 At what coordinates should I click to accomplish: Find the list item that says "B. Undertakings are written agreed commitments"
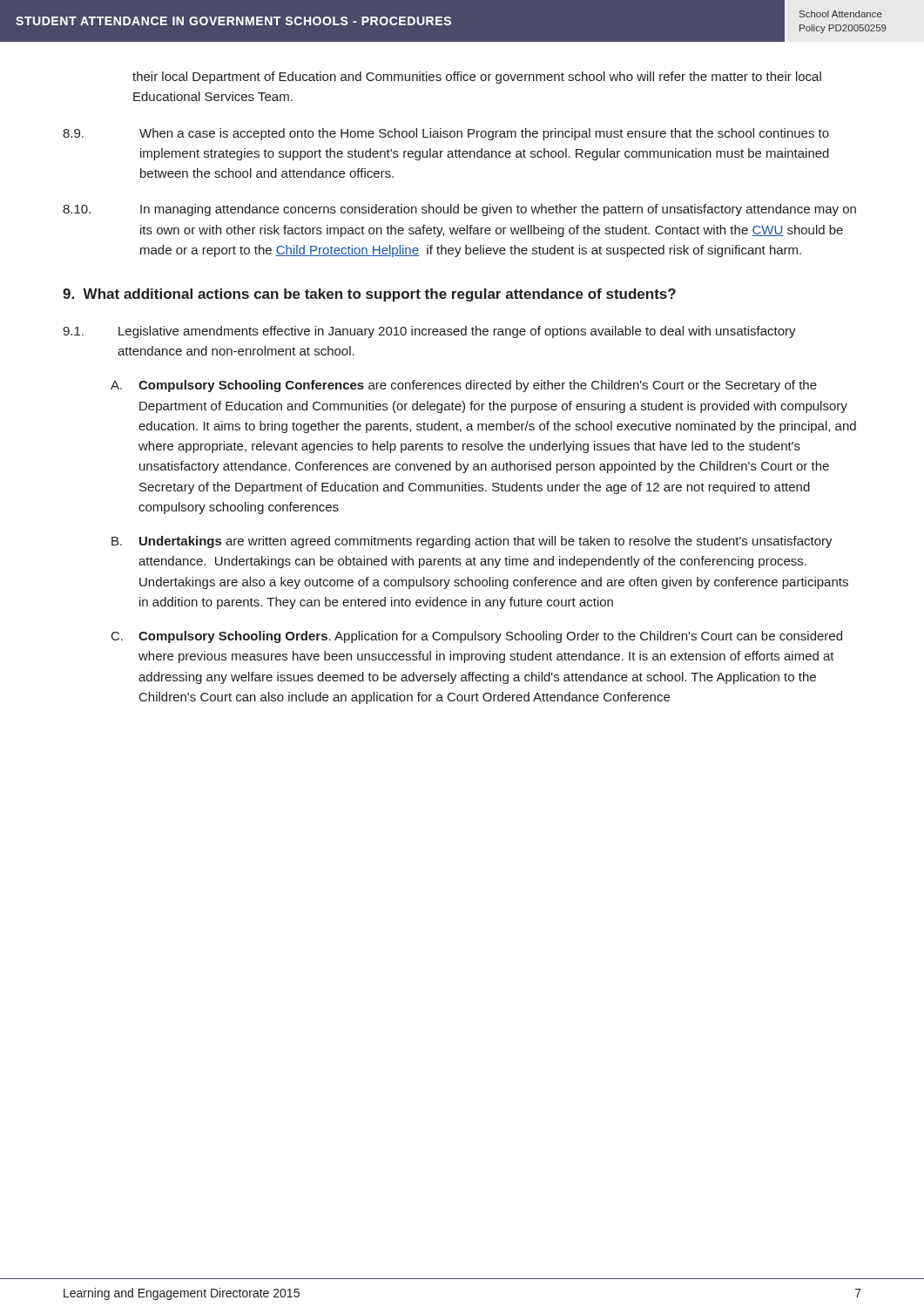tap(486, 571)
